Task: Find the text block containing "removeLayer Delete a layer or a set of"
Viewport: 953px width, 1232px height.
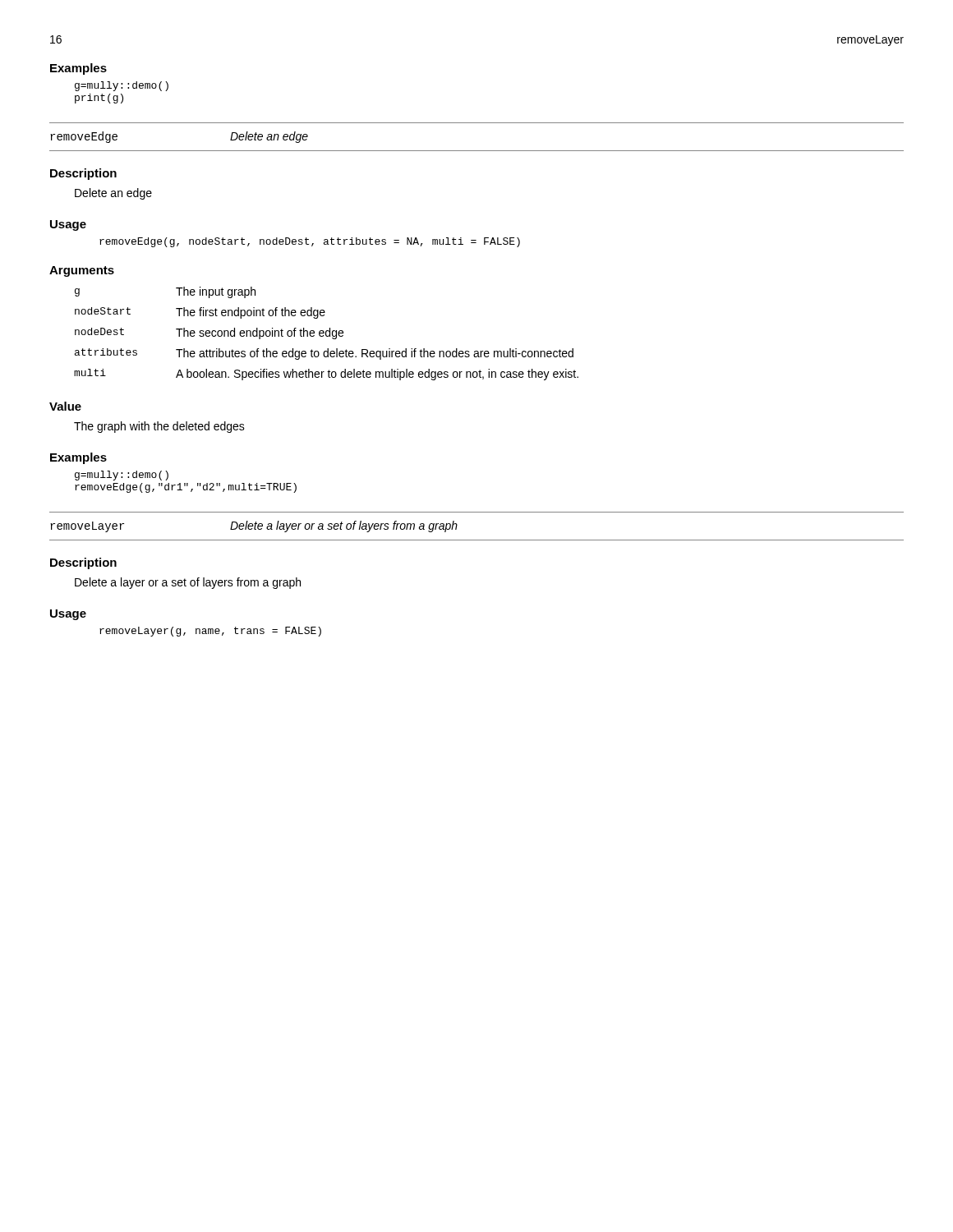Action: coord(253,526)
